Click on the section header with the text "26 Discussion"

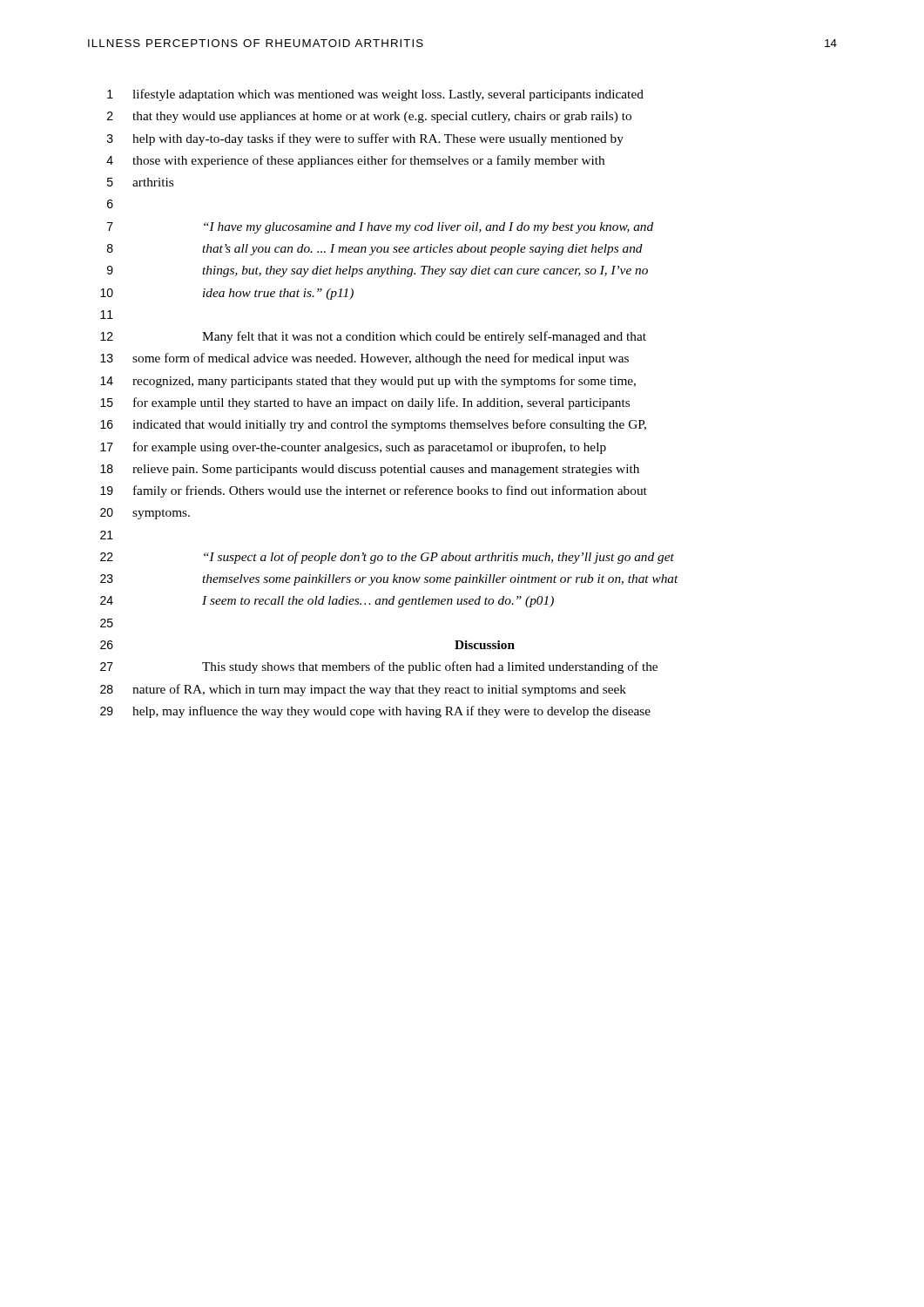462,644
